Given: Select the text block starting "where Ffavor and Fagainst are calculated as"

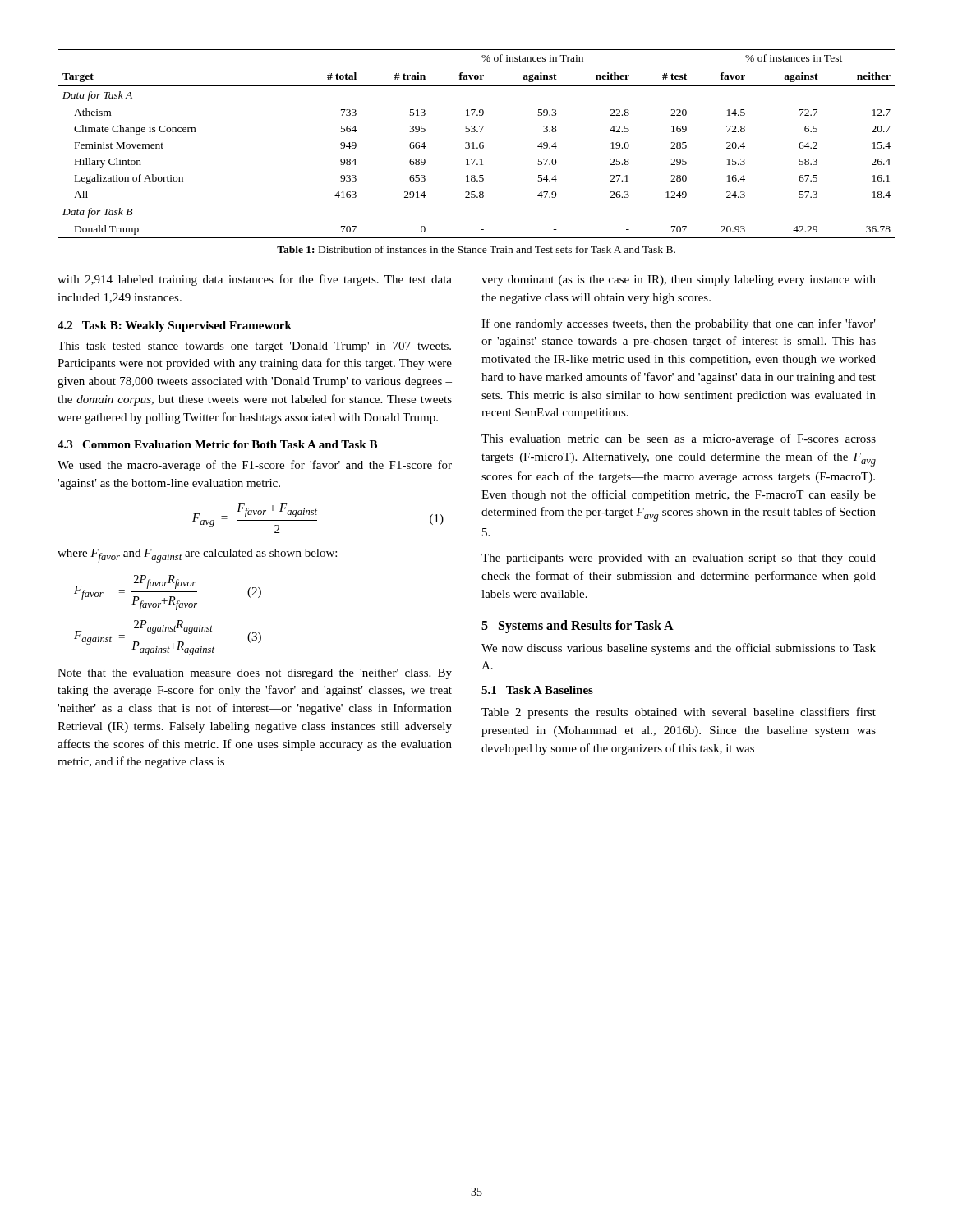Looking at the screenshot, I should point(198,554).
